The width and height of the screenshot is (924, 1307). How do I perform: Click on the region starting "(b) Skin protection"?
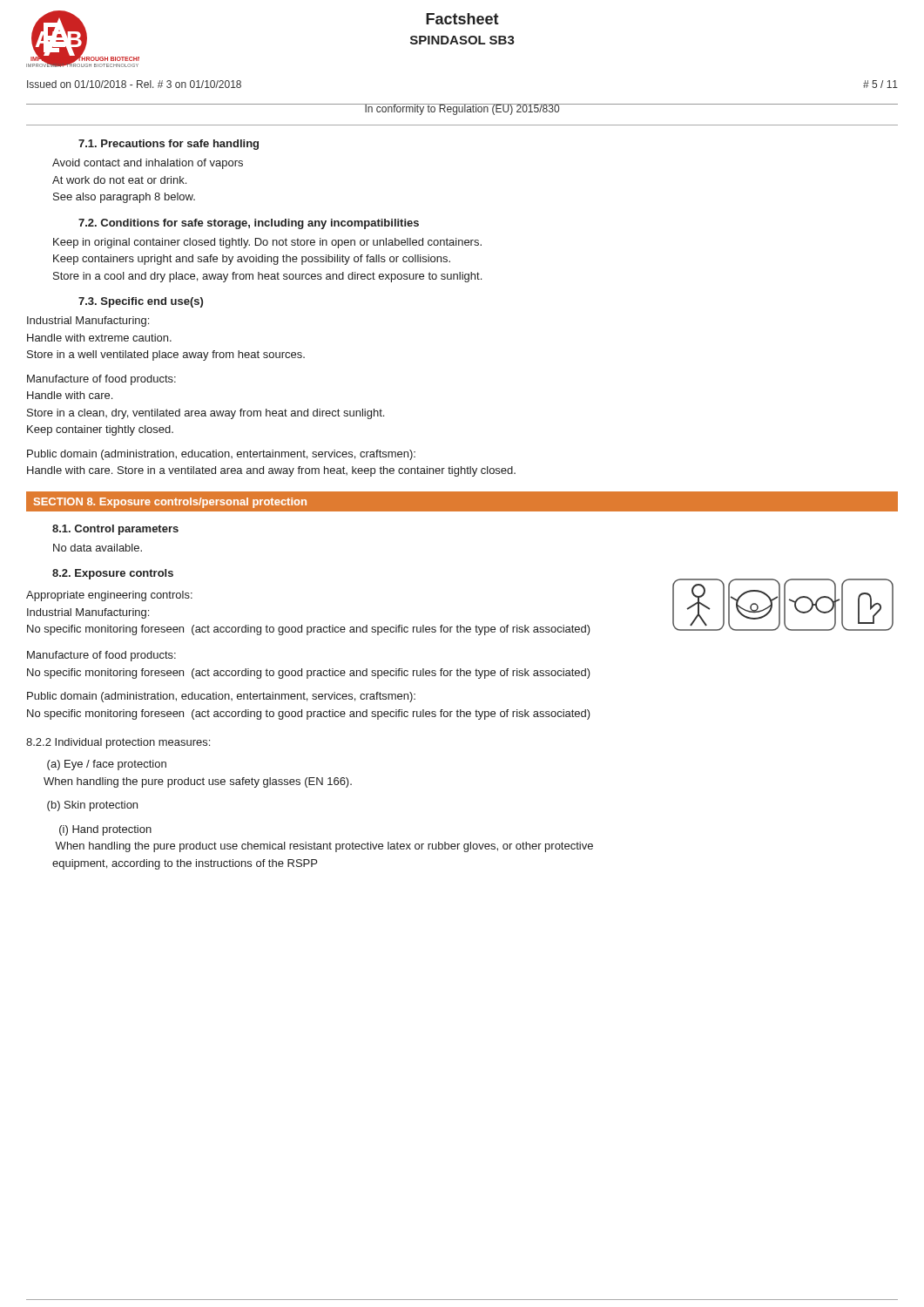pyautogui.click(x=91, y=805)
